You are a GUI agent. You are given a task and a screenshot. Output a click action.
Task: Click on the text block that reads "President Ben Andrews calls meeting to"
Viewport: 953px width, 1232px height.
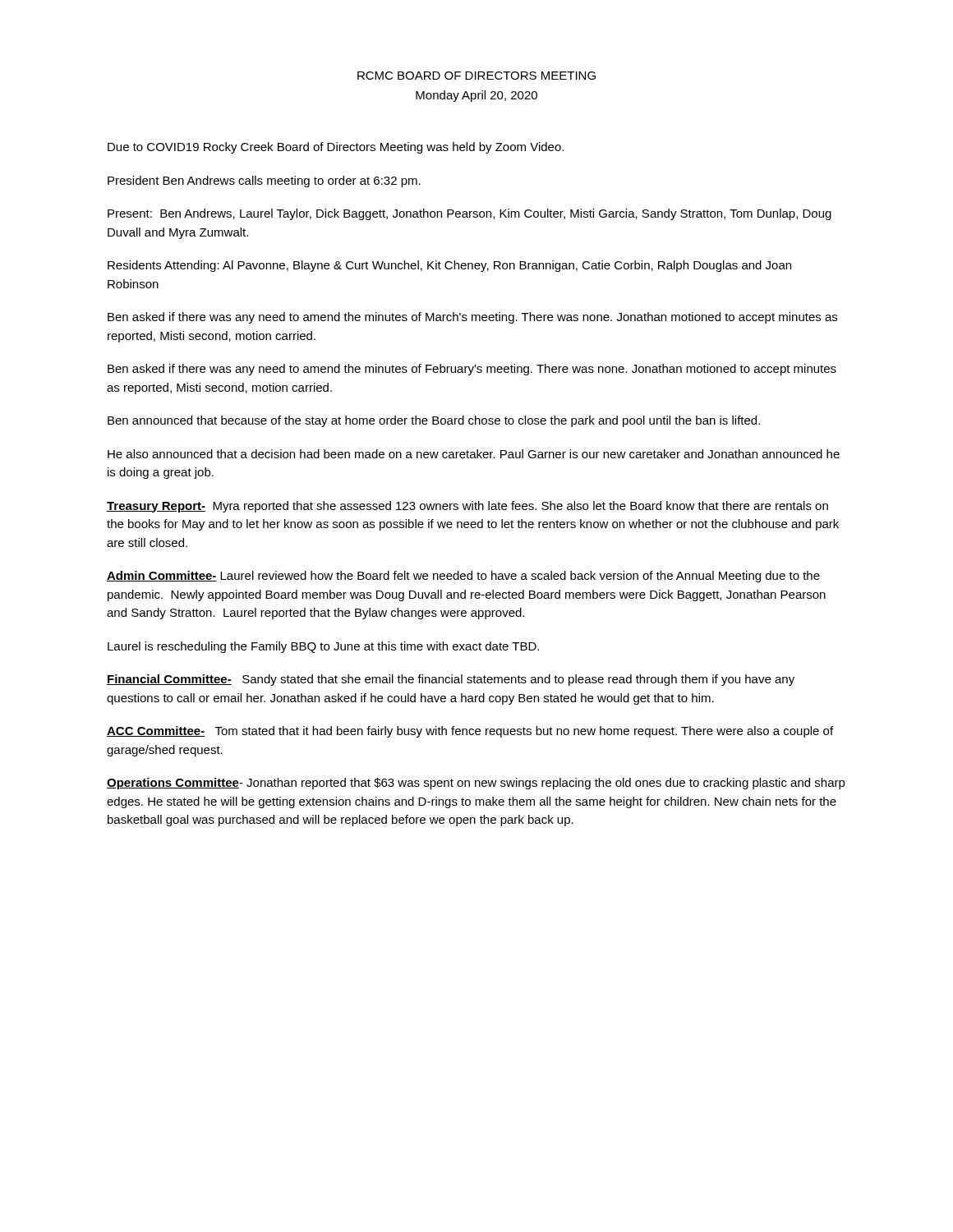[x=264, y=180]
